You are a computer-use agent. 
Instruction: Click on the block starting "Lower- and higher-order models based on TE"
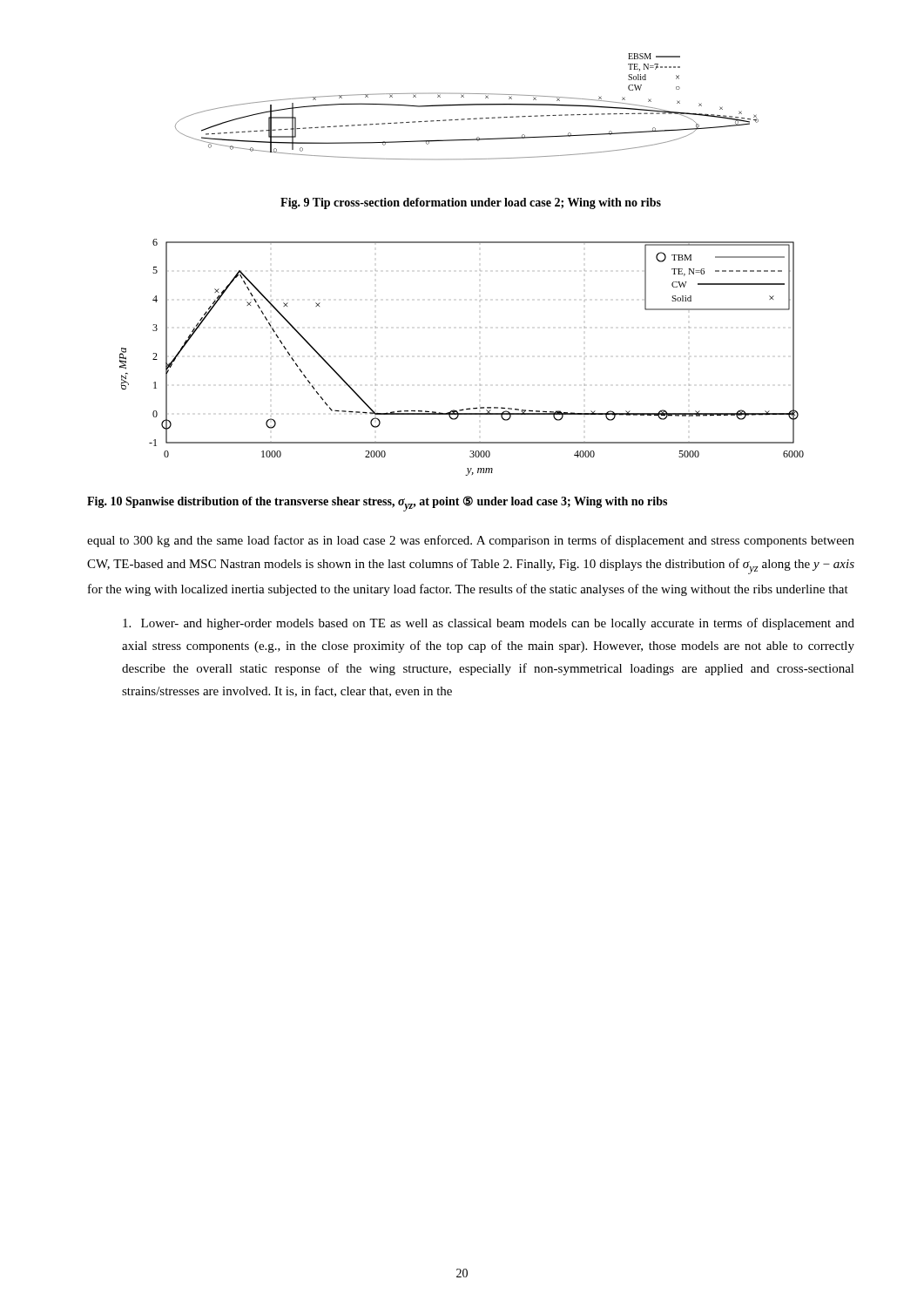point(488,657)
